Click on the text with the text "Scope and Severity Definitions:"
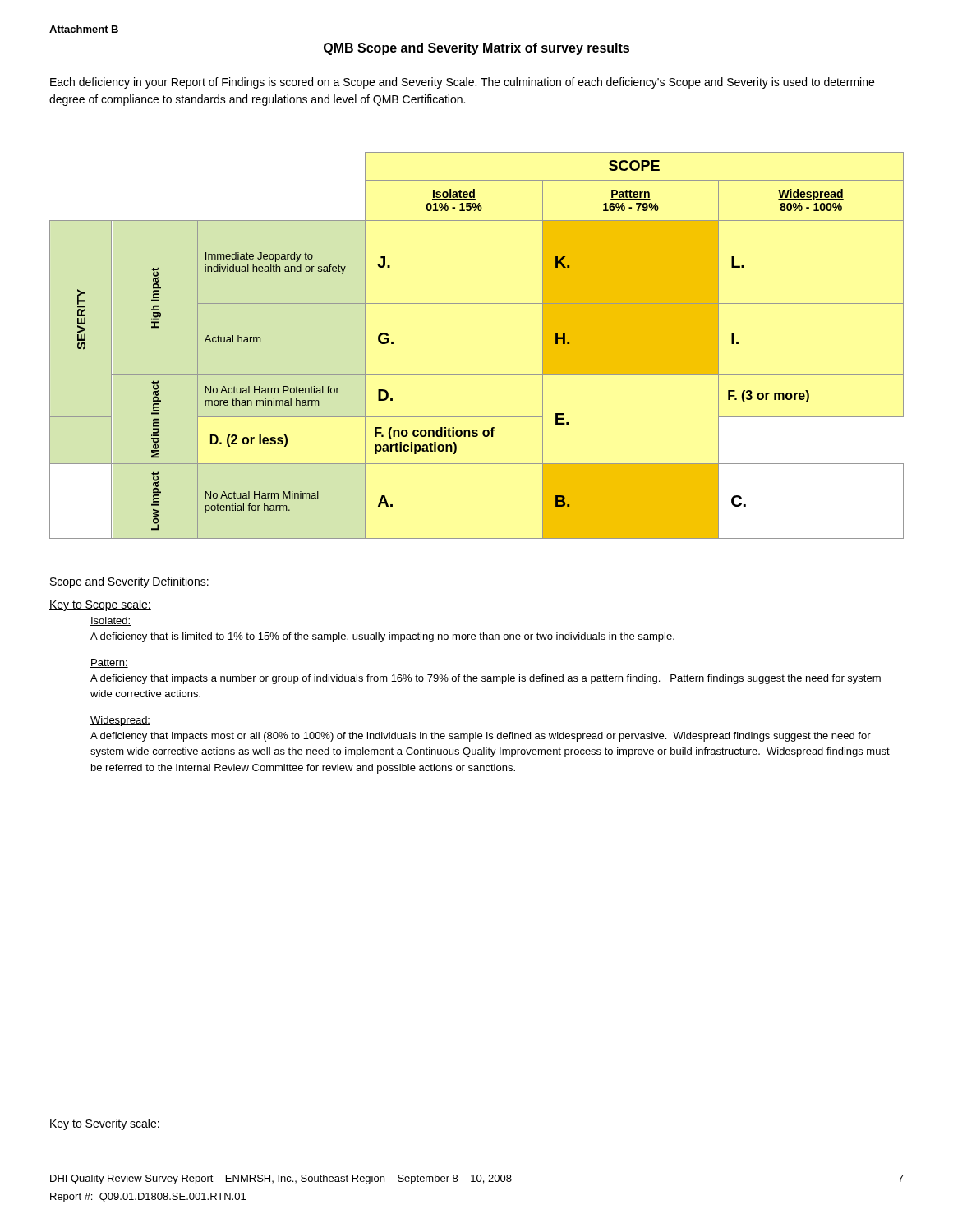This screenshot has height=1232, width=953. click(x=129, y=582)
